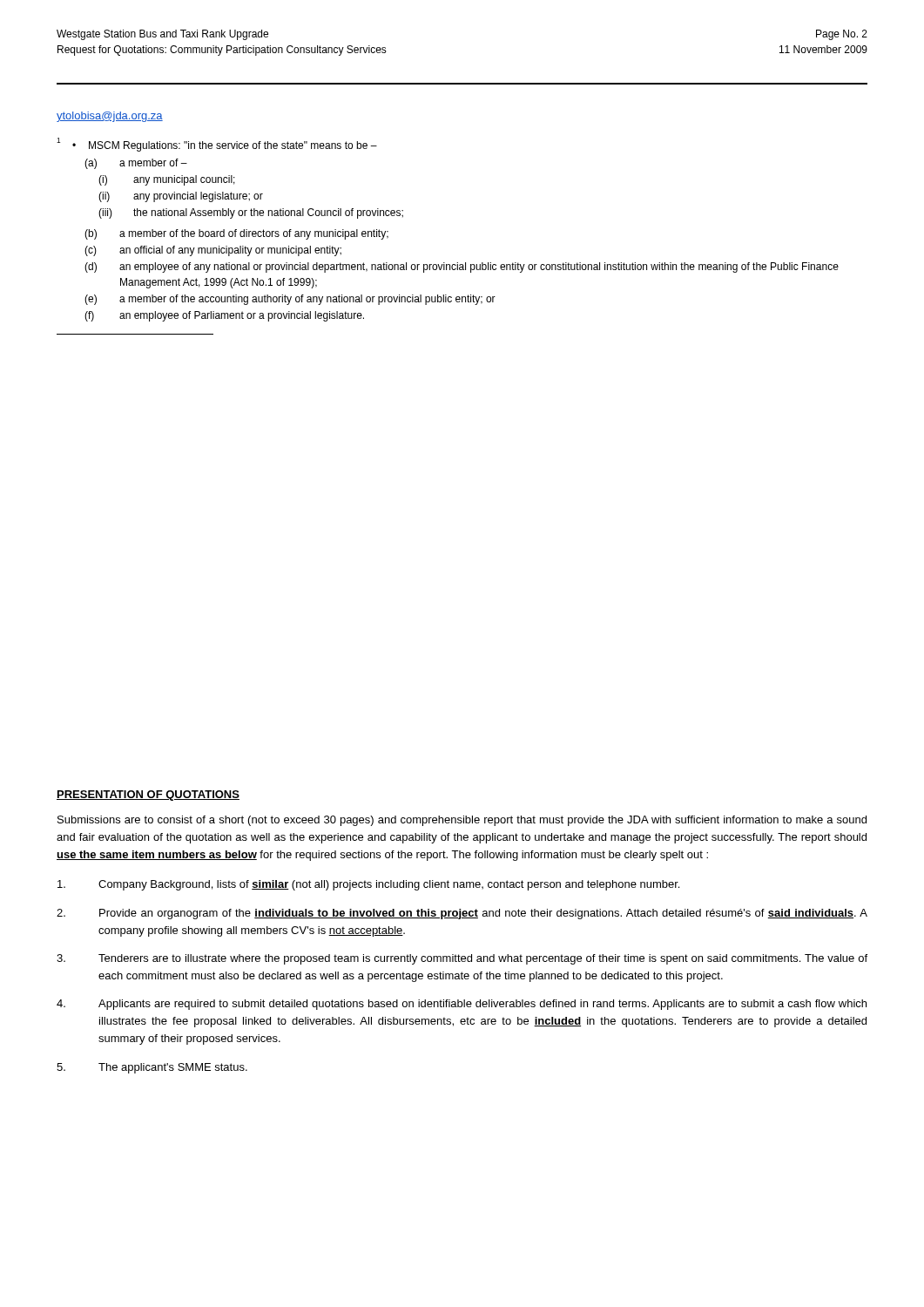Find the region starting "Submissions are to consist"
The width and height of the screenshot is (924, 1307).
point(462,837)
